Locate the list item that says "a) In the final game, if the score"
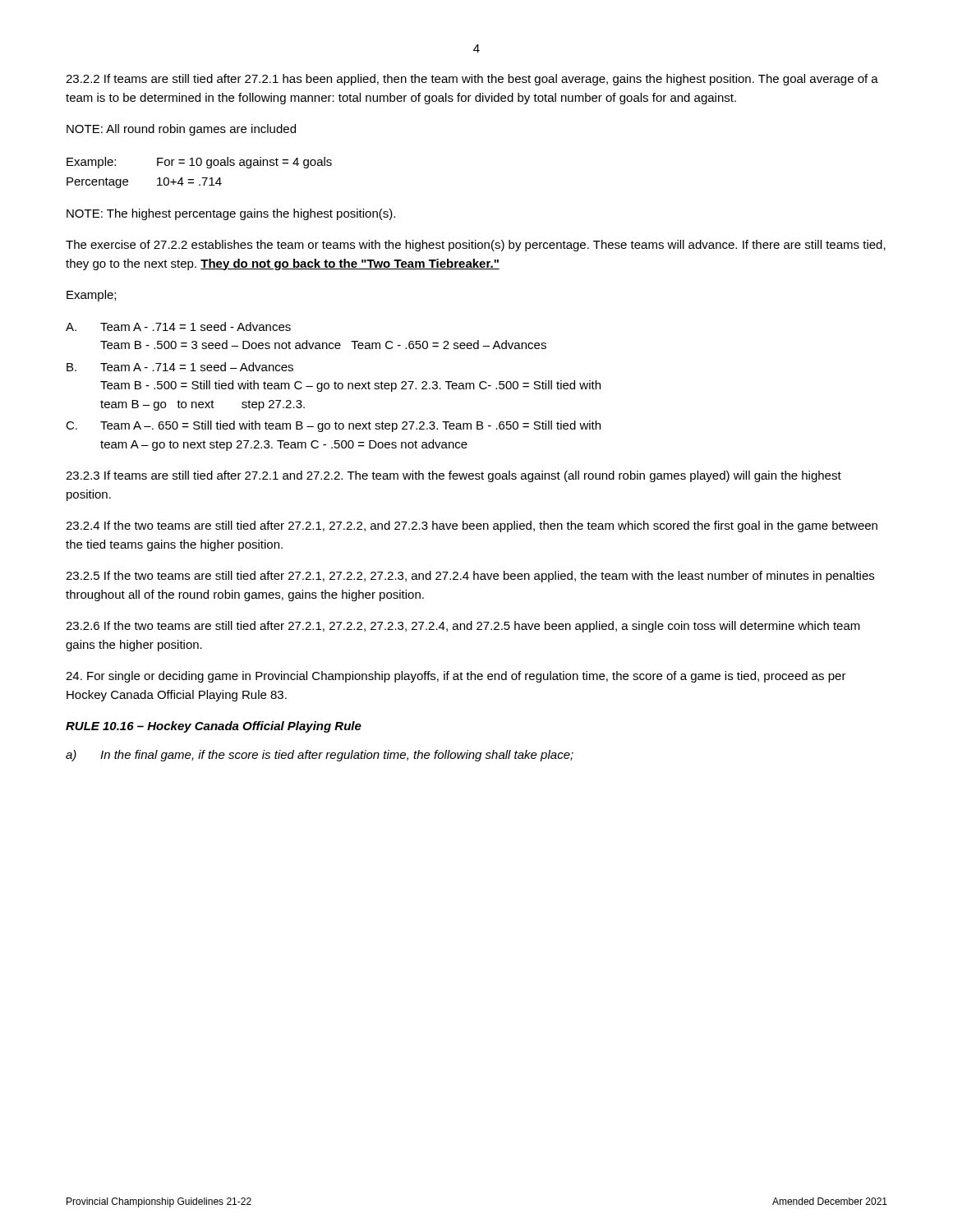 tap(476, 759)
